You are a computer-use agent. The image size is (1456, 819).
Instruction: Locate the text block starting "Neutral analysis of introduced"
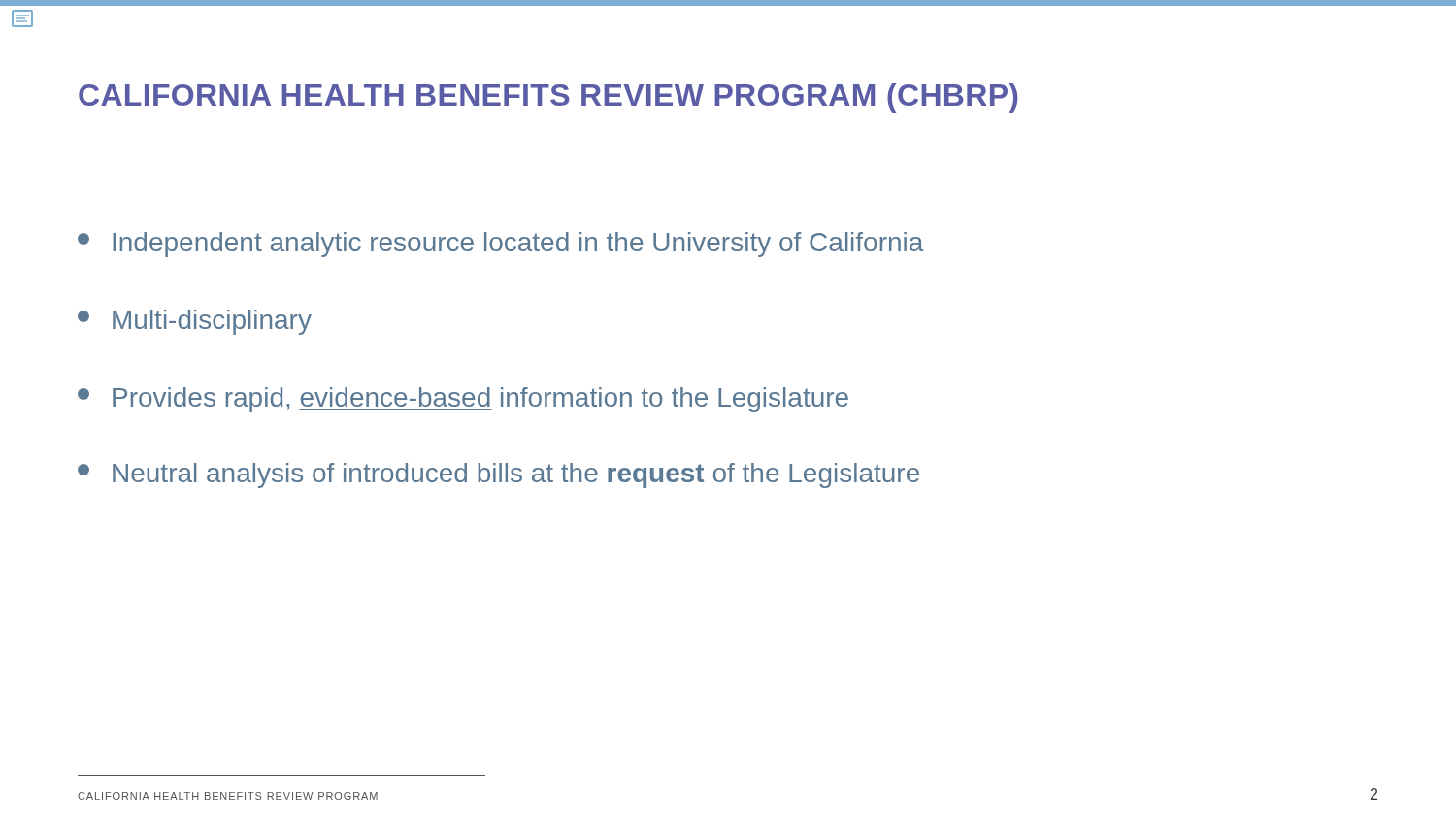click(x=499, y=473)
